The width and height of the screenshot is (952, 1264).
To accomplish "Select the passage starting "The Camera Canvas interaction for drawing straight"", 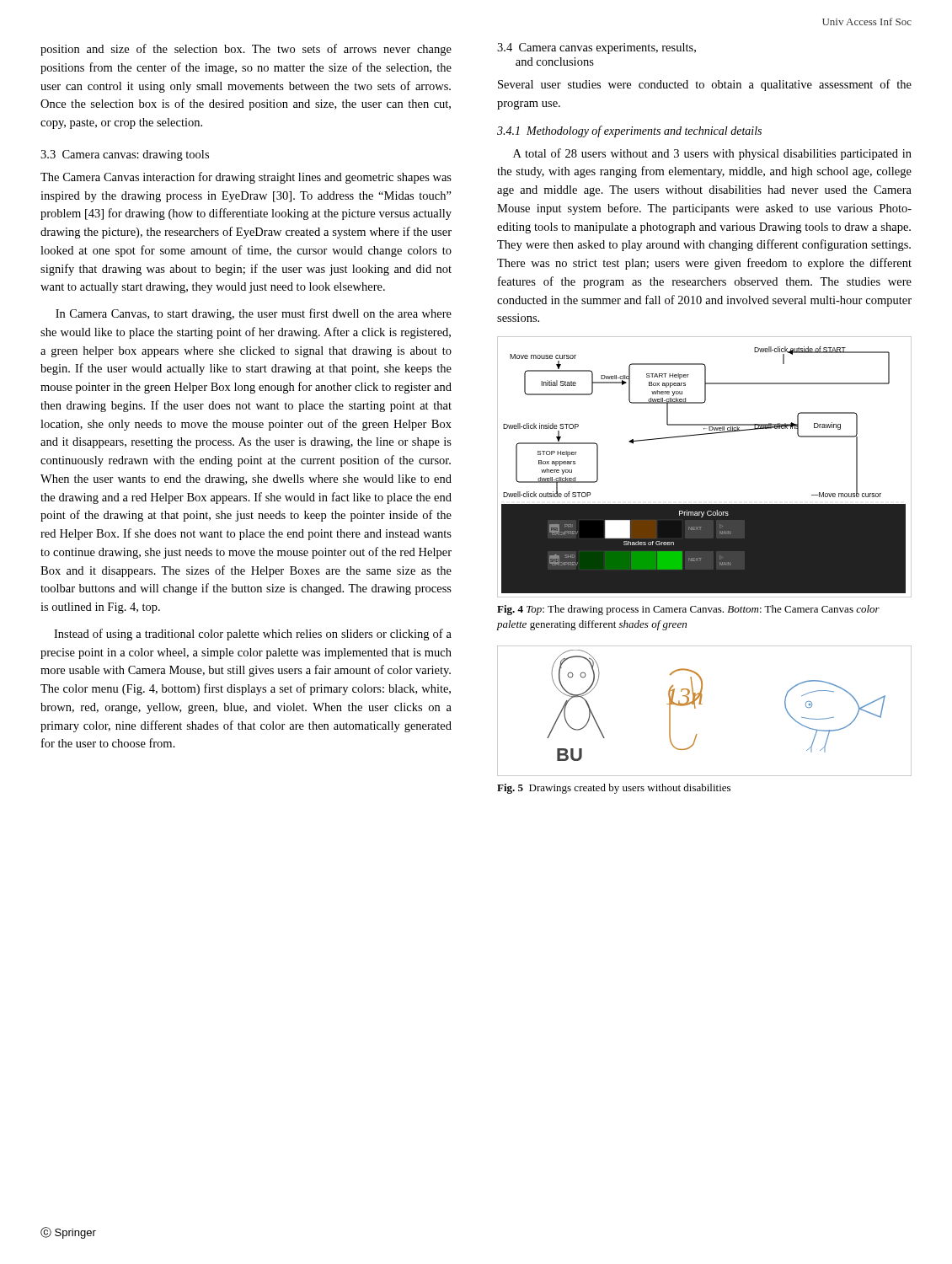I will tap(246, 233).
